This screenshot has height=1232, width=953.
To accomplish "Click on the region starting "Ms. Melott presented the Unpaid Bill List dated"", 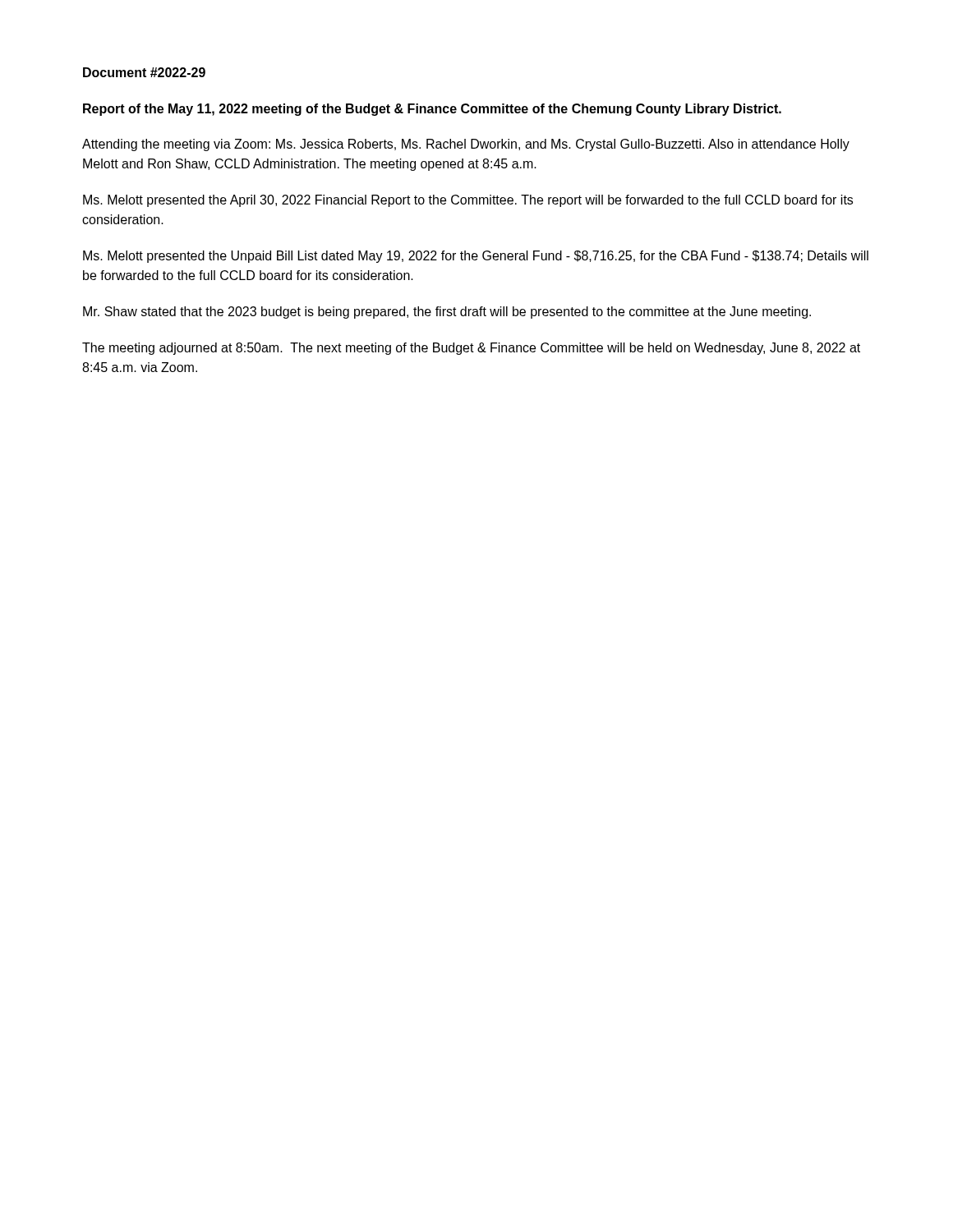I will click(476, 266).
